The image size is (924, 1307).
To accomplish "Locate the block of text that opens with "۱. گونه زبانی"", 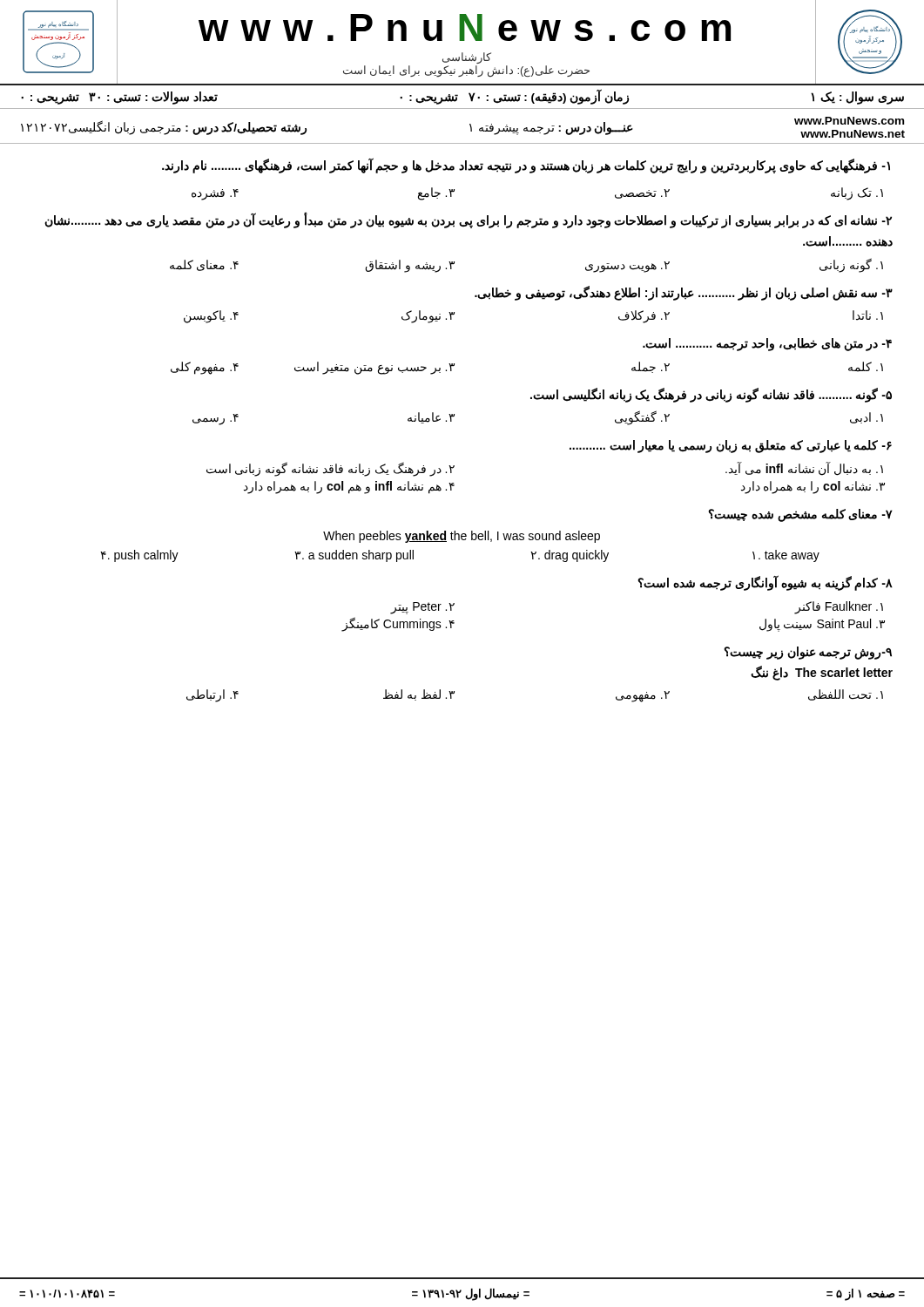I will [462, 264].
